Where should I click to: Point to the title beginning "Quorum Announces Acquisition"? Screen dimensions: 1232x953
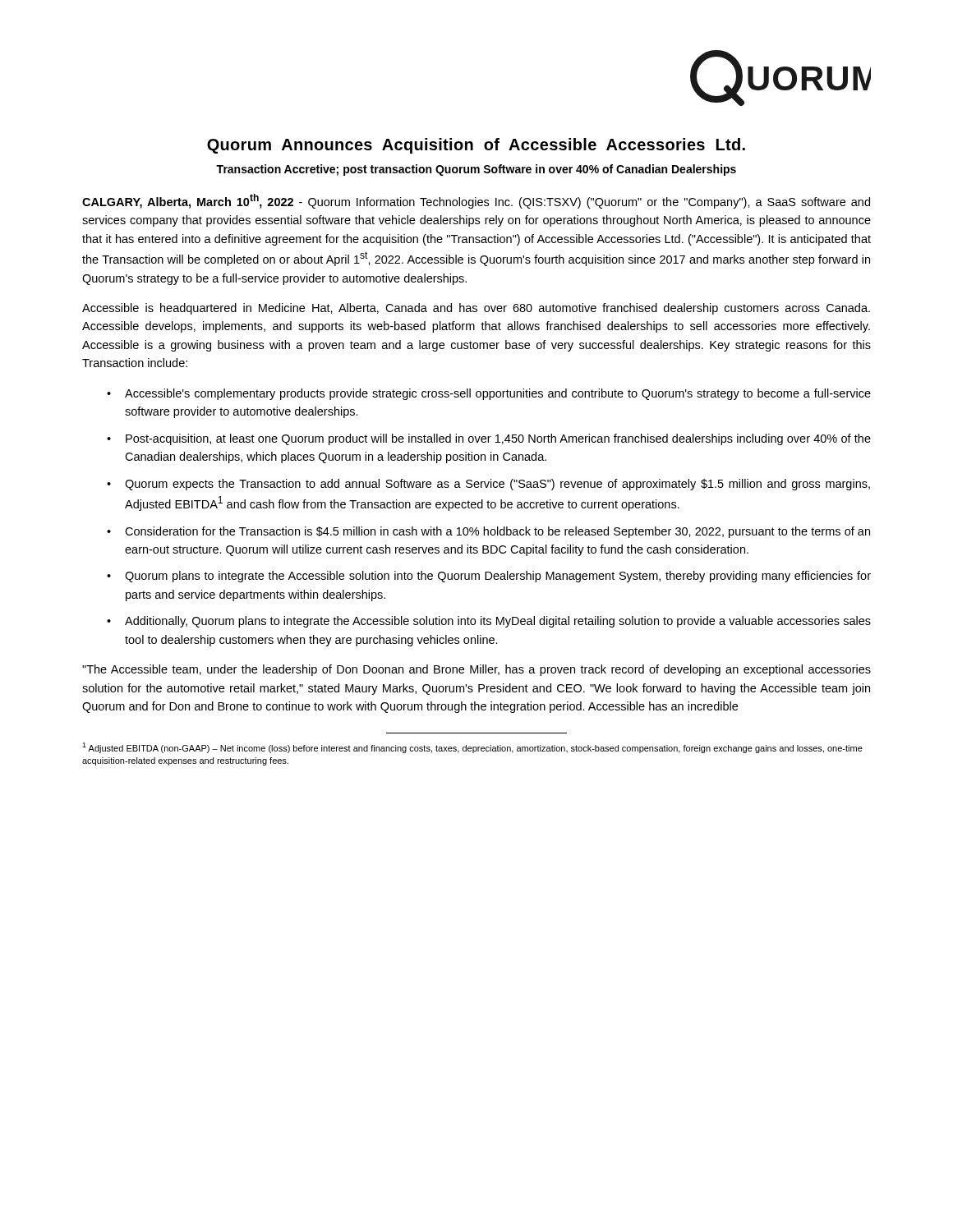point(476,145)
